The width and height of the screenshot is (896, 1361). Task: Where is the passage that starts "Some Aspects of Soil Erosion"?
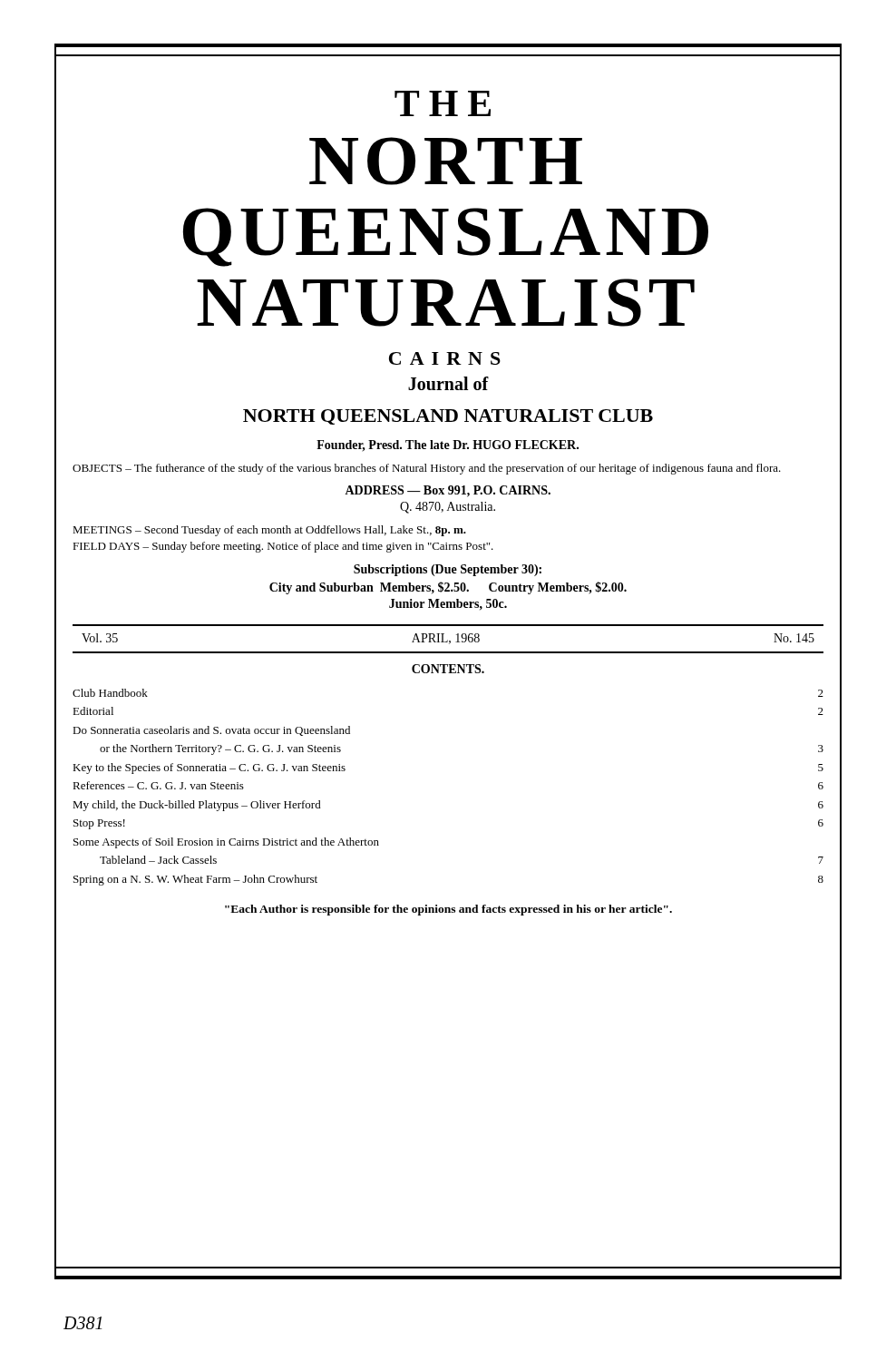click(226, 843)
